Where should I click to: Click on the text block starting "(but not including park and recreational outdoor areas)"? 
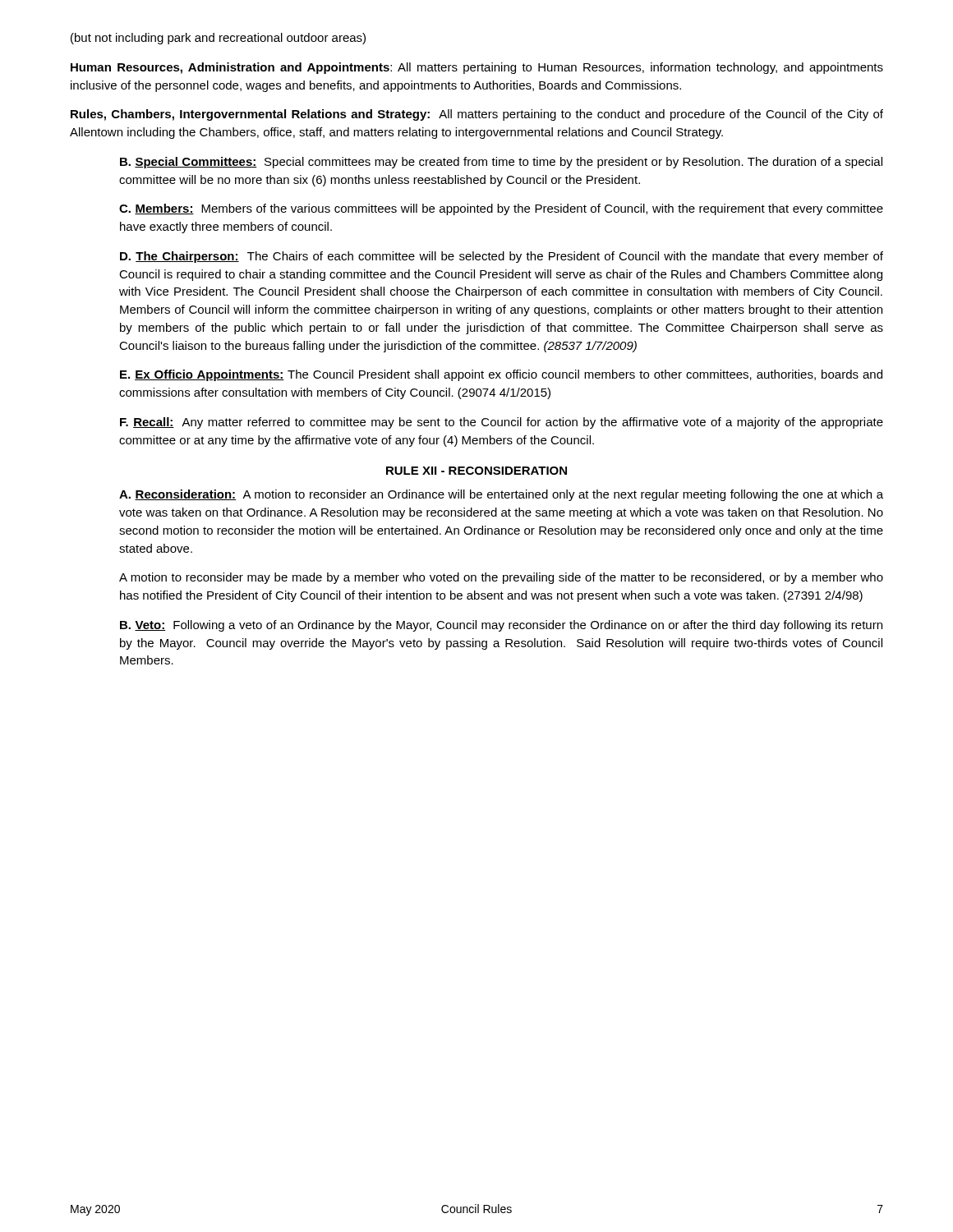pyautogui.click(x=218, y=37)
